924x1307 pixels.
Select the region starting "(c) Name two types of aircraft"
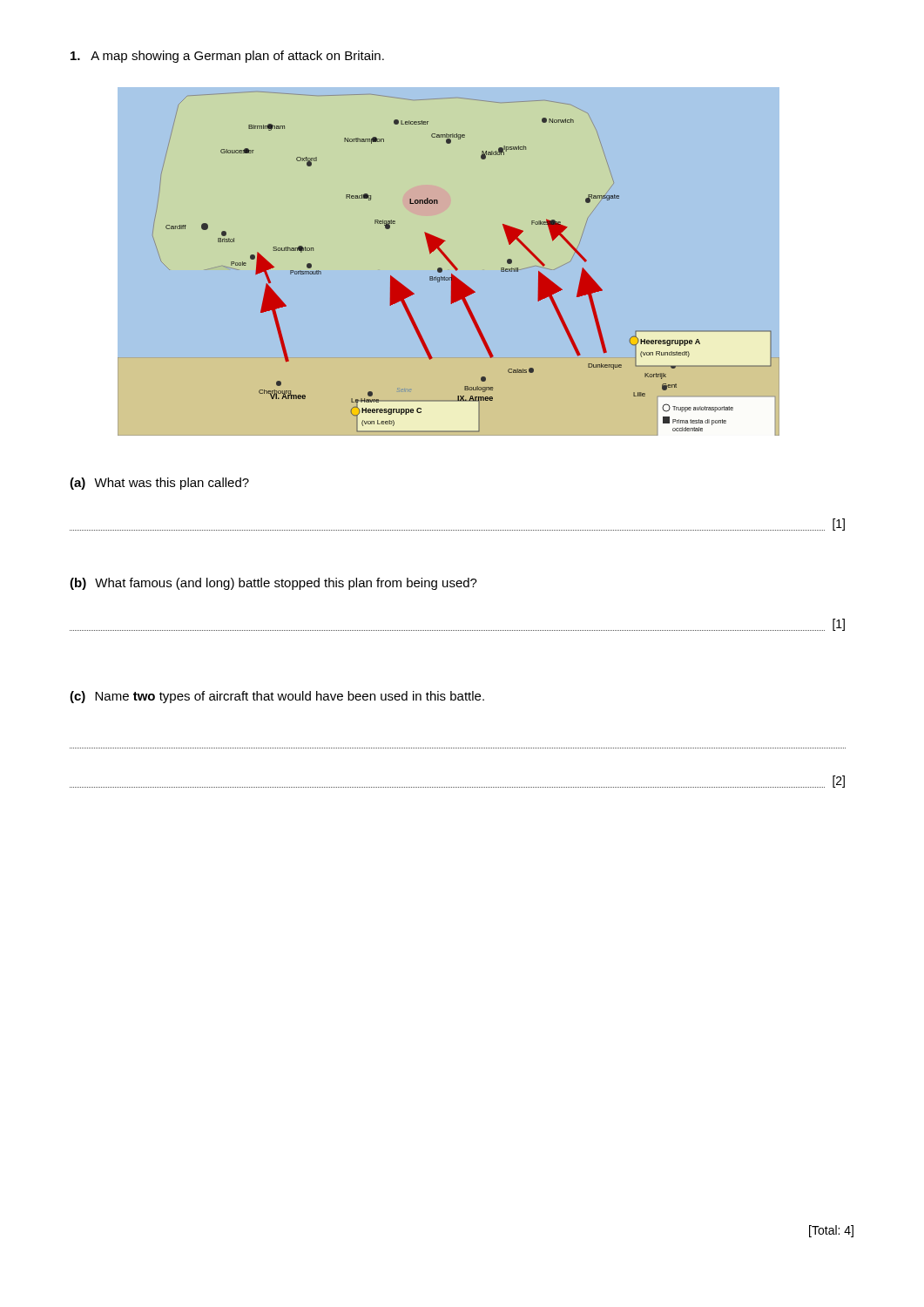pyautogui.click(x=277, y=696)
